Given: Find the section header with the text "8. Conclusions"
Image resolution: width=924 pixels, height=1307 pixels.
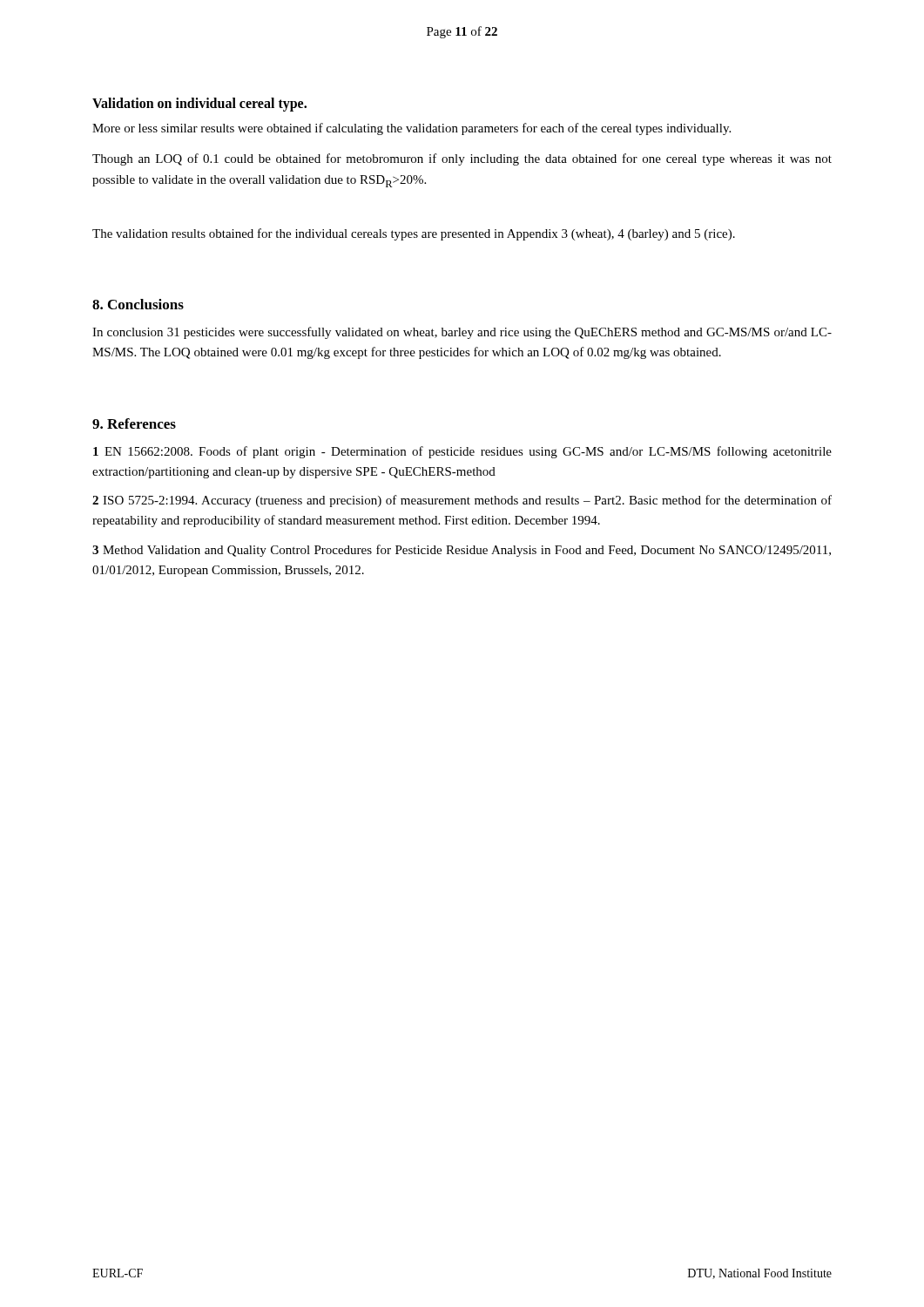Looking at the screenshot, I should click(138, 305).
